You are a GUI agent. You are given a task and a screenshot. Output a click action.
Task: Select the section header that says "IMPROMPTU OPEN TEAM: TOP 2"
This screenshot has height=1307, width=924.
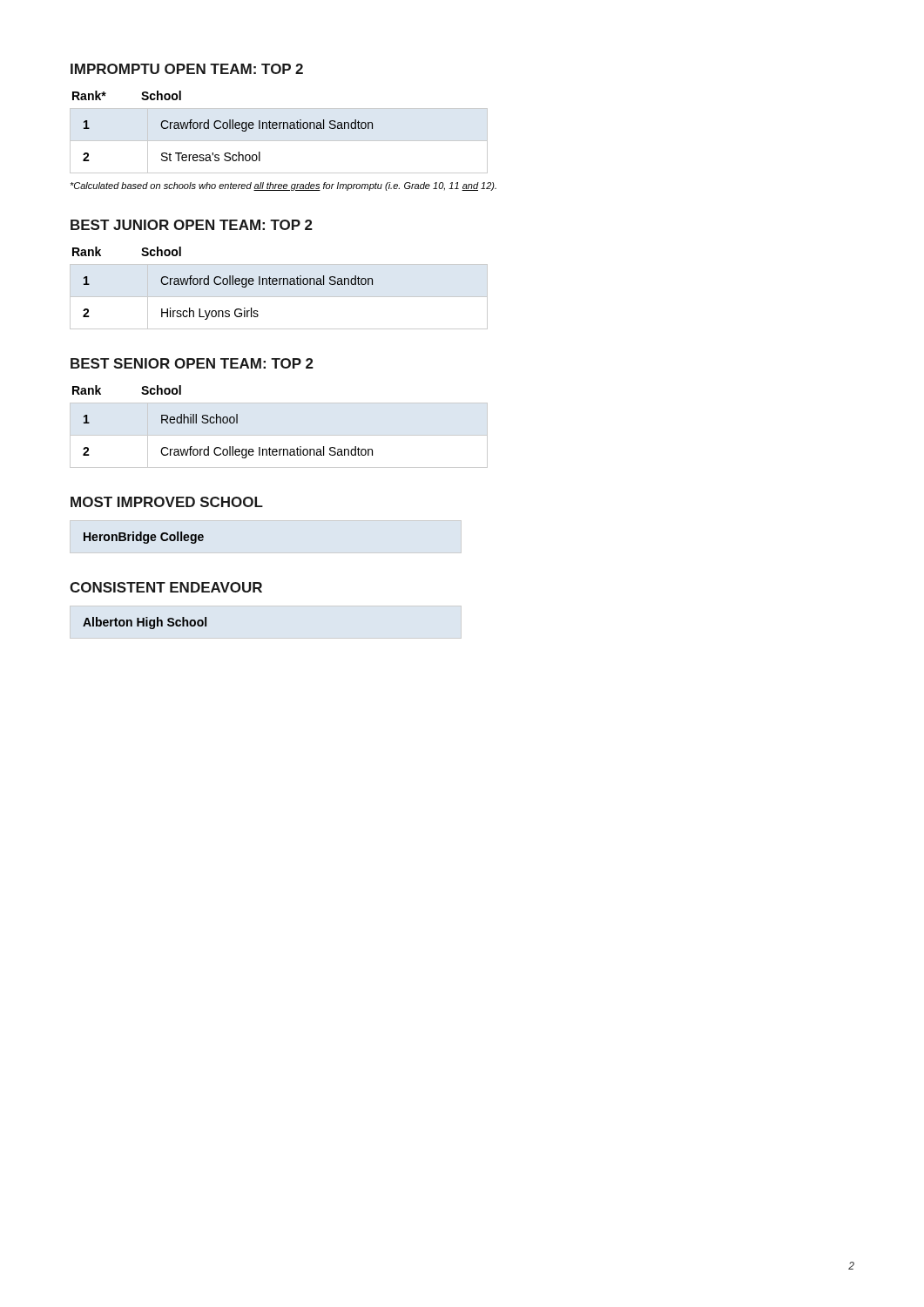pos(187,69)
